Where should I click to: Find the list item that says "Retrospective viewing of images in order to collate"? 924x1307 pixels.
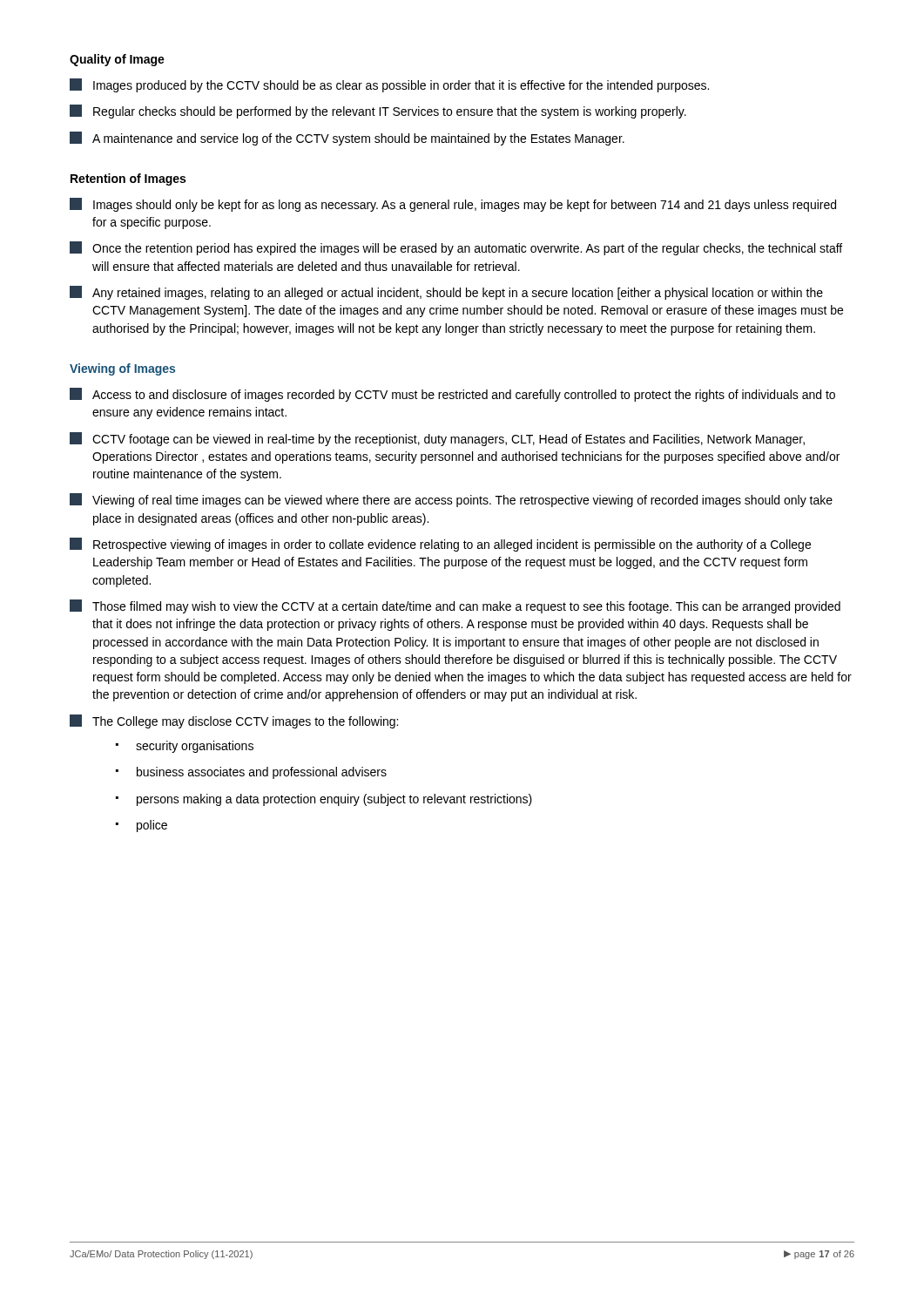462,562
